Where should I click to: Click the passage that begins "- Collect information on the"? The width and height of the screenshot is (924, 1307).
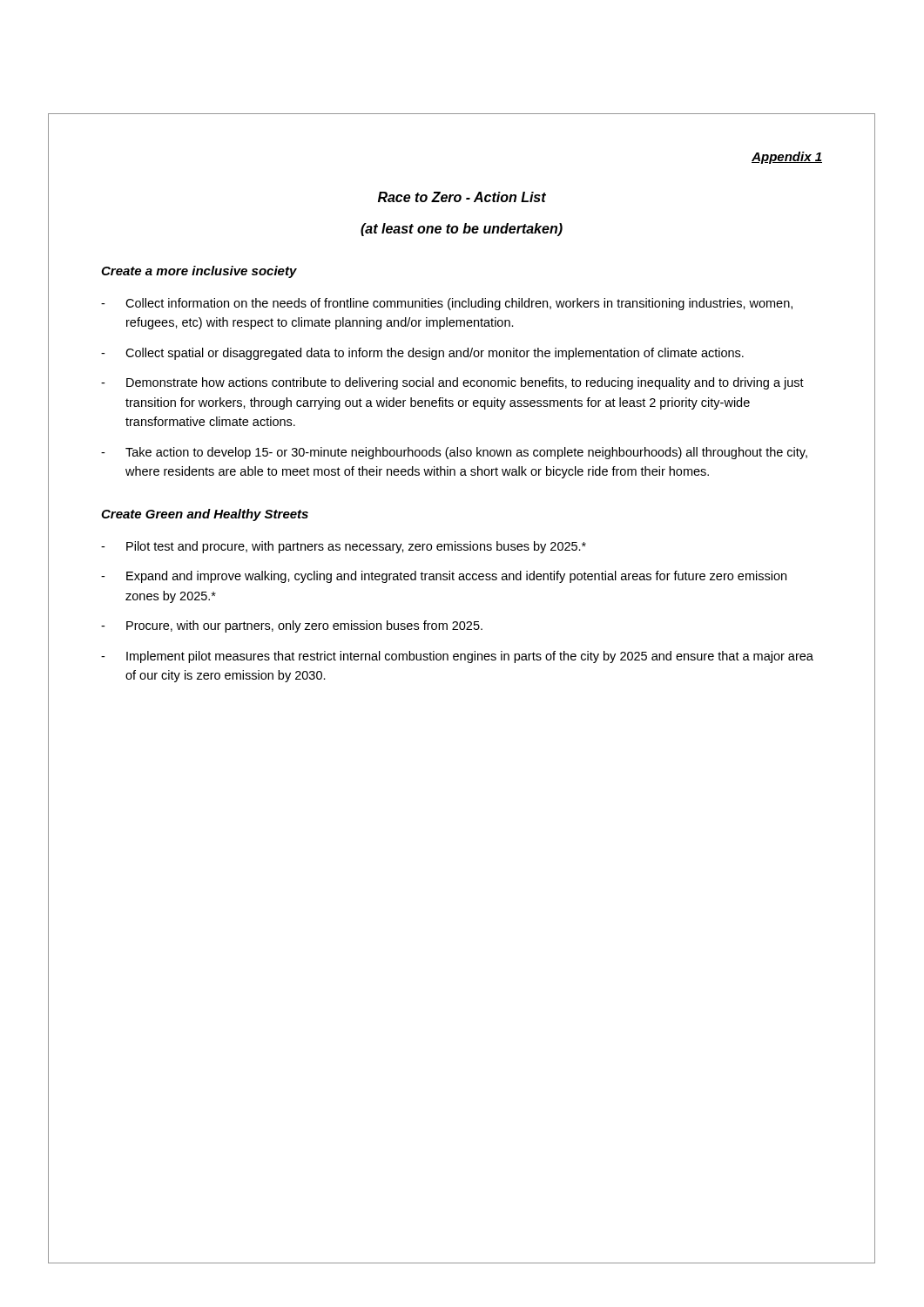pos(462,313)
